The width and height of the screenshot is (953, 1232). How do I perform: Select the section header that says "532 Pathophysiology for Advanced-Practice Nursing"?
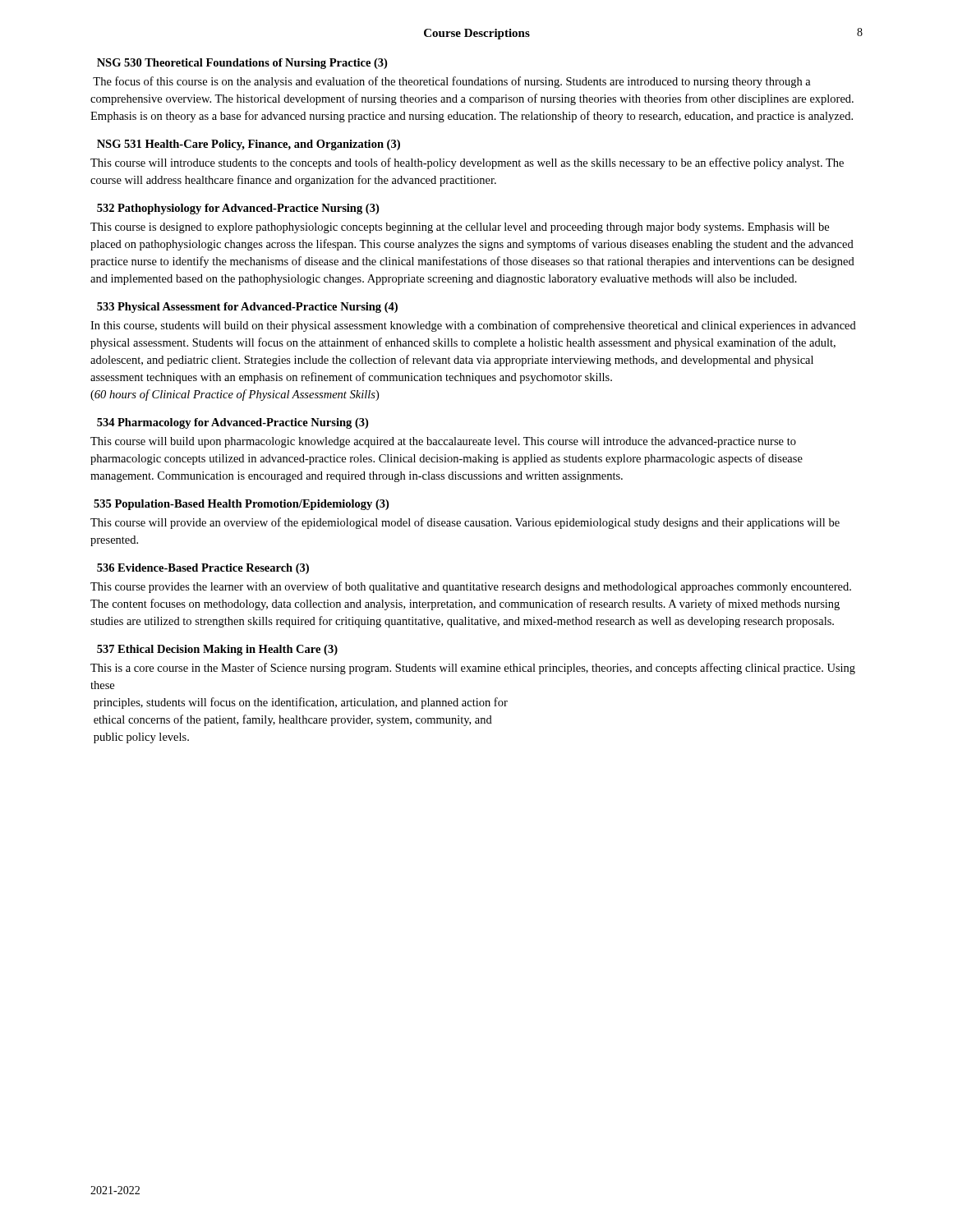pos(236,208)
